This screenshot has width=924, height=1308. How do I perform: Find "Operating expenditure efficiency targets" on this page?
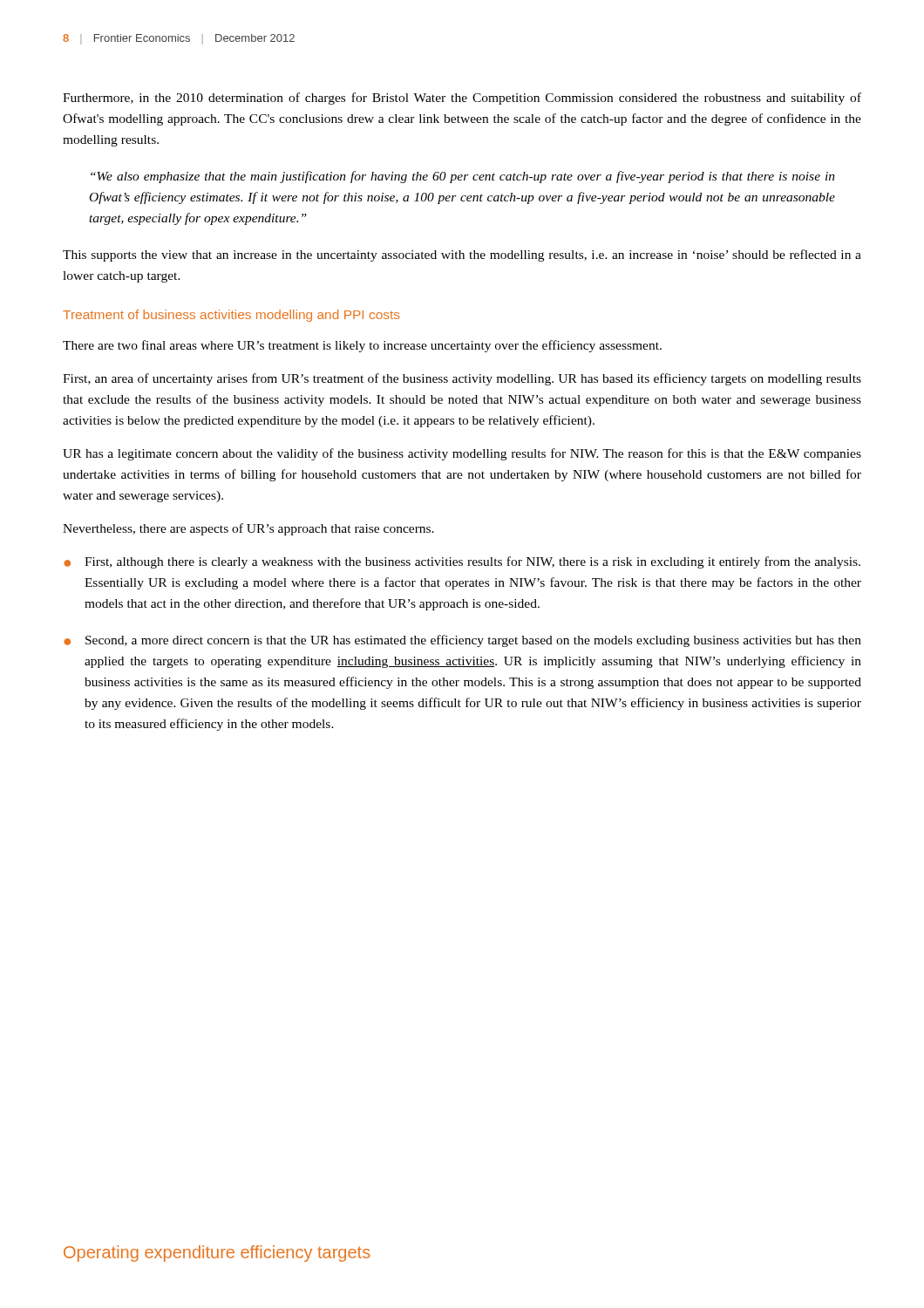217,1252
